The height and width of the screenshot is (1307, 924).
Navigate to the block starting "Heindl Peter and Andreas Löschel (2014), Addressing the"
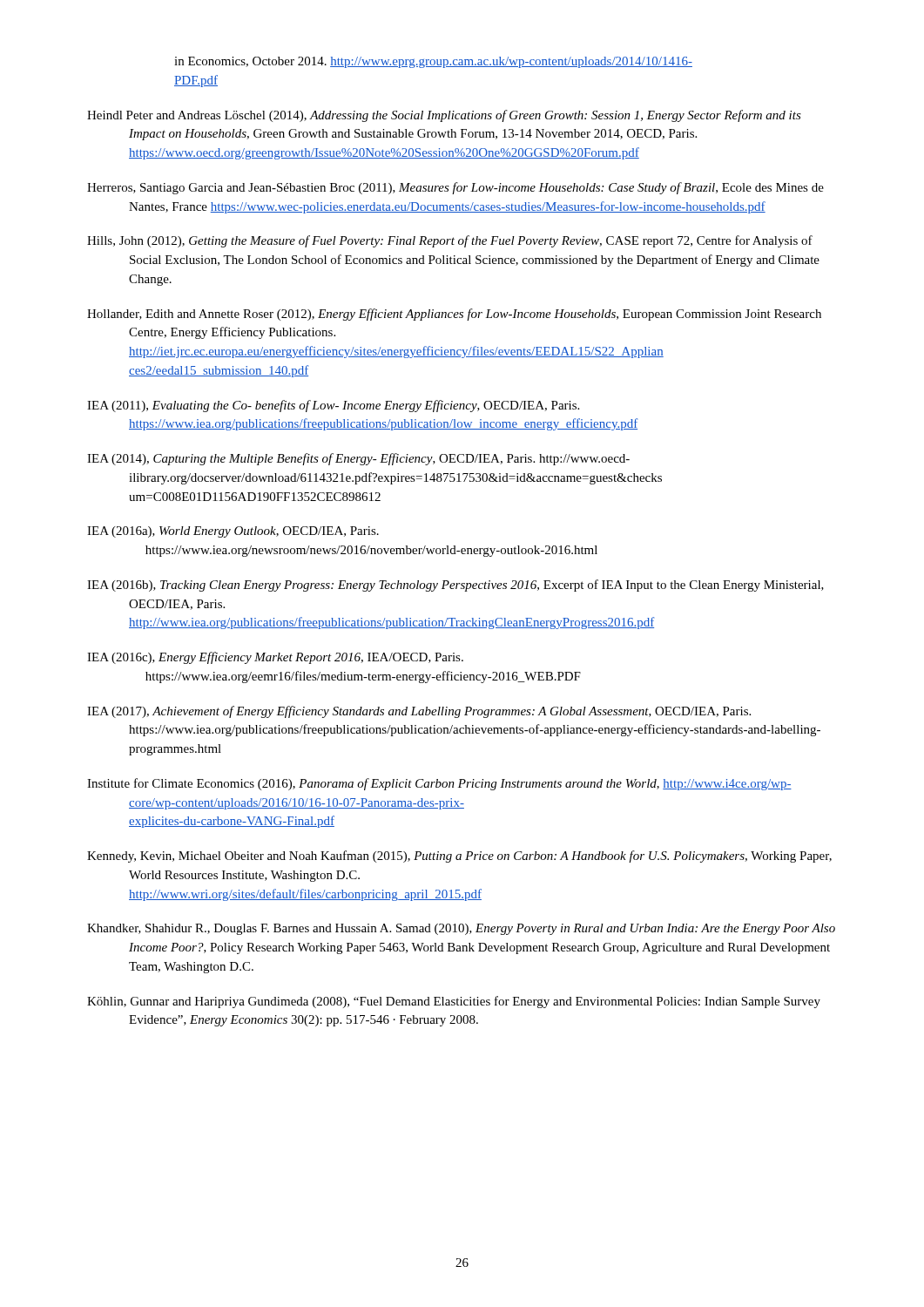444,134
